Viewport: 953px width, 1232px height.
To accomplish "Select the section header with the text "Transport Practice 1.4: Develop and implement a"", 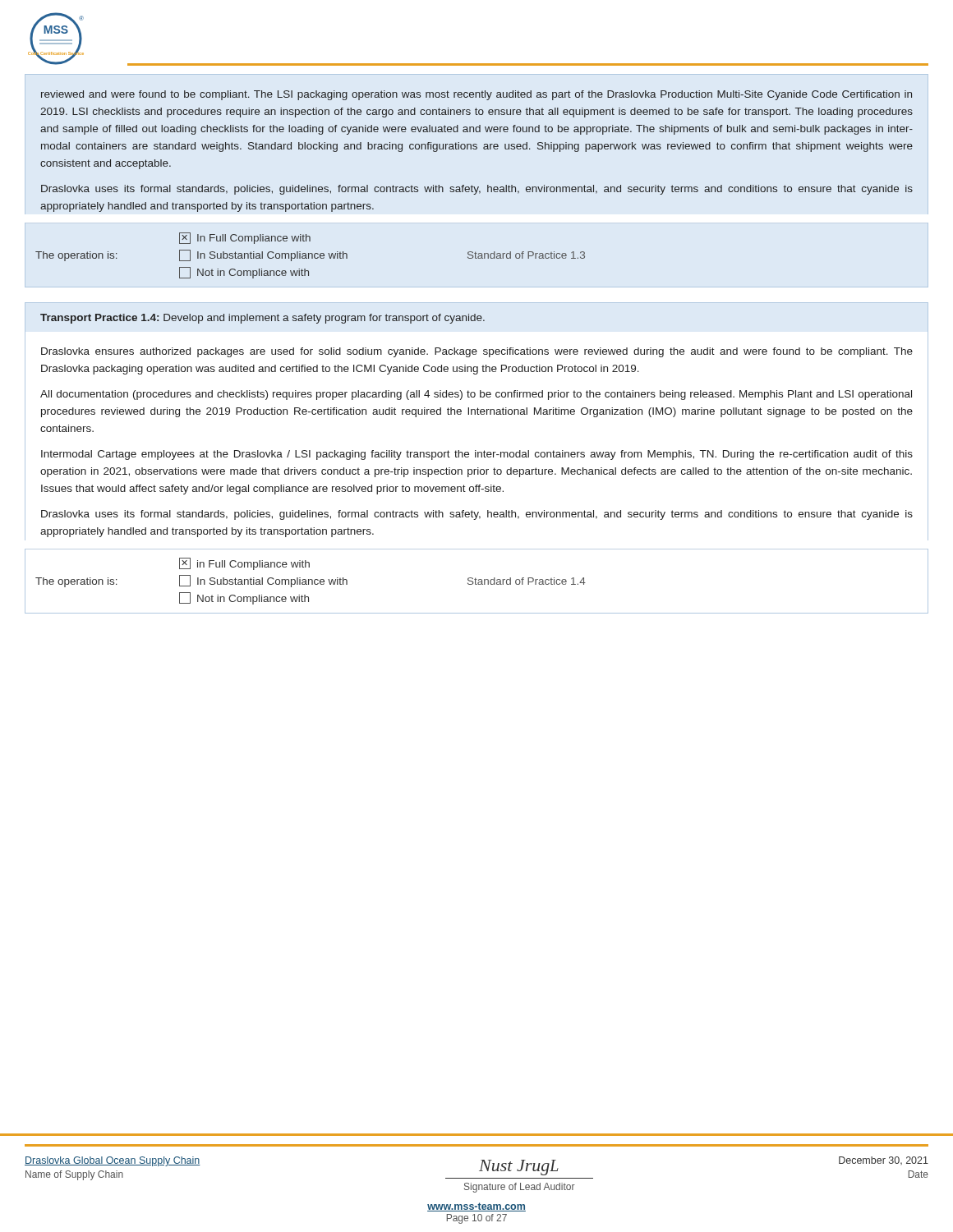I will tap(263, 318).
